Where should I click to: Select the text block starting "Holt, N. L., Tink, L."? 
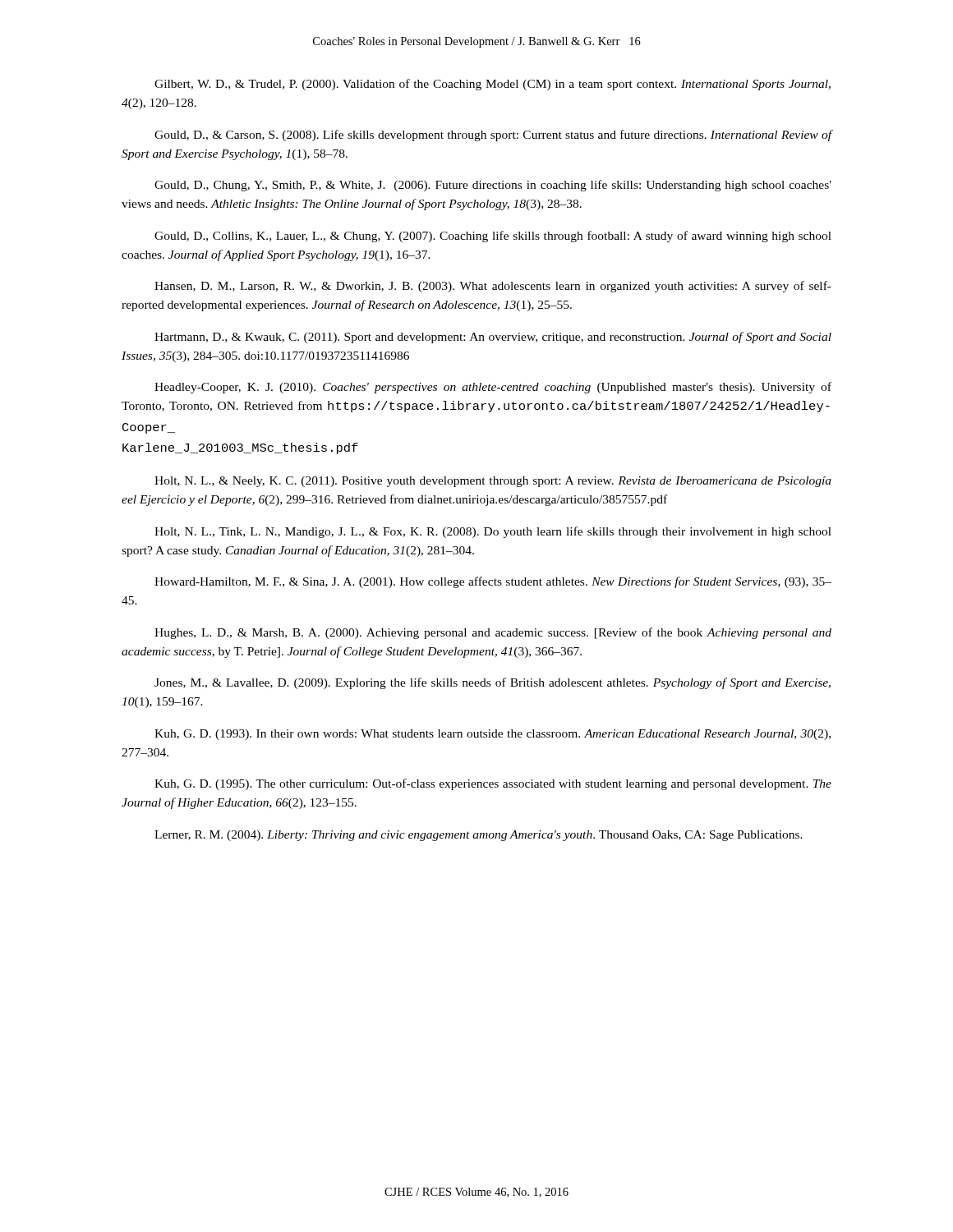[476, 540]
